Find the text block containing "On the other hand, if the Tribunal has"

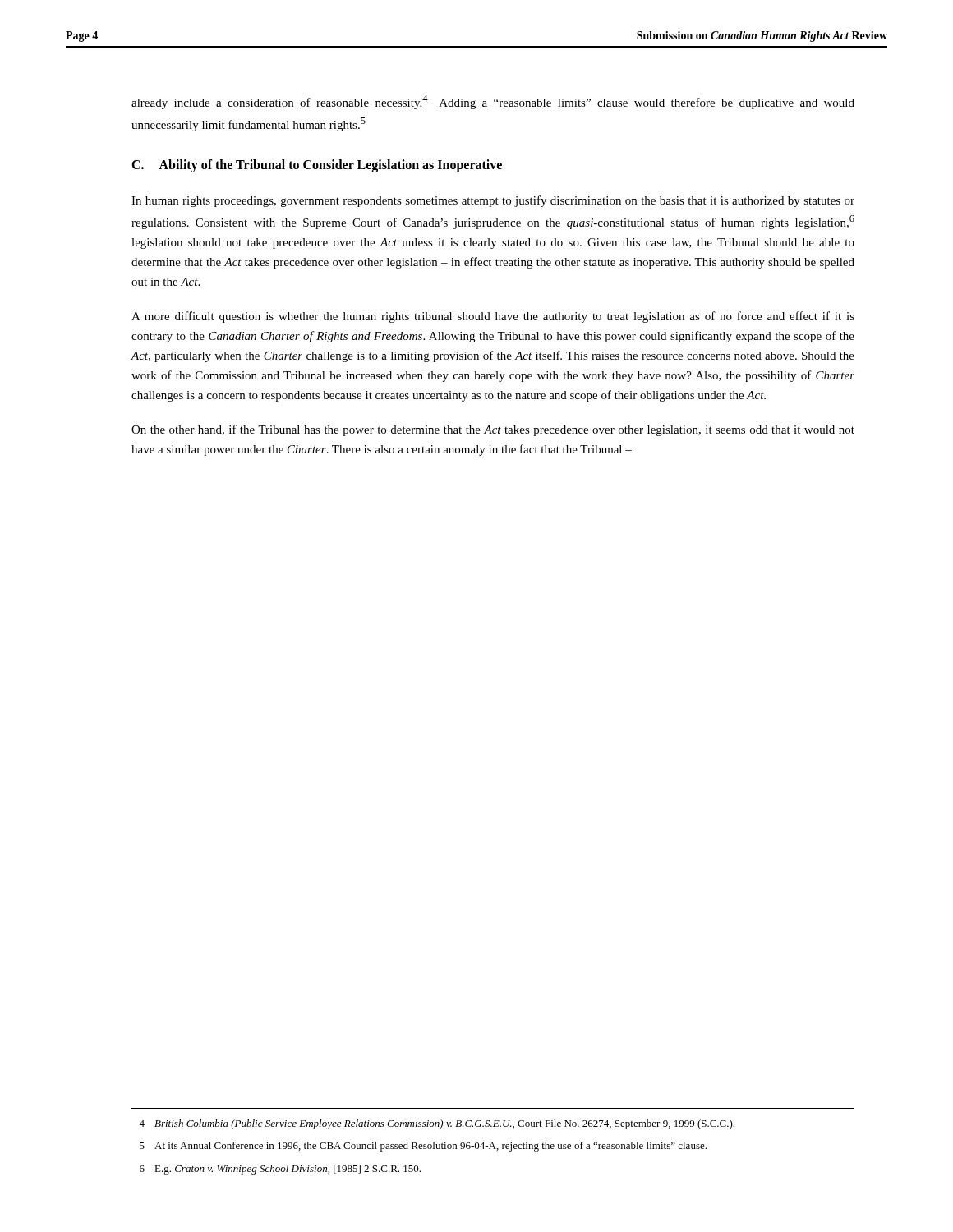[493, 439]
